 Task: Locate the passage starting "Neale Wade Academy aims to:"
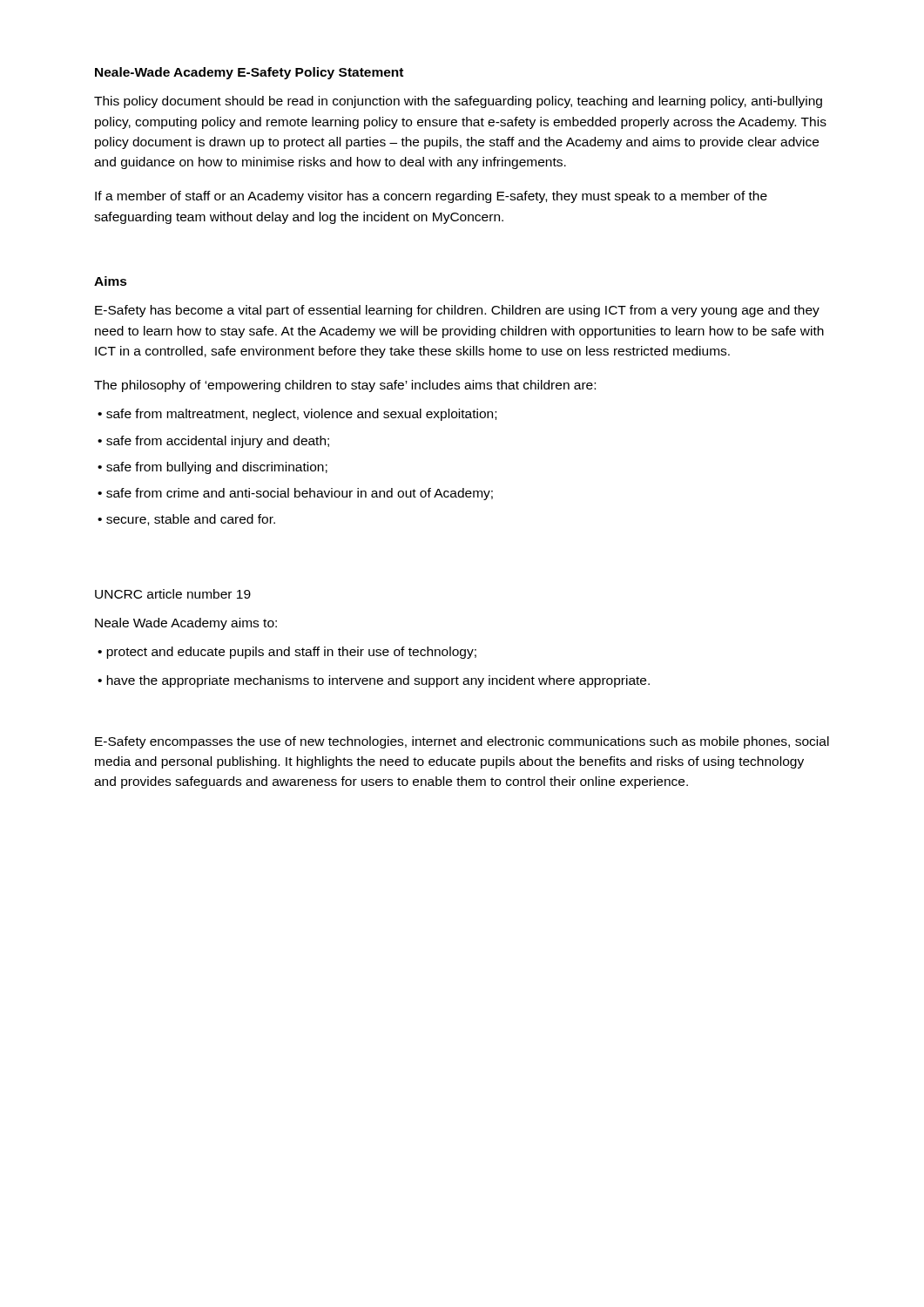point(186,623)
